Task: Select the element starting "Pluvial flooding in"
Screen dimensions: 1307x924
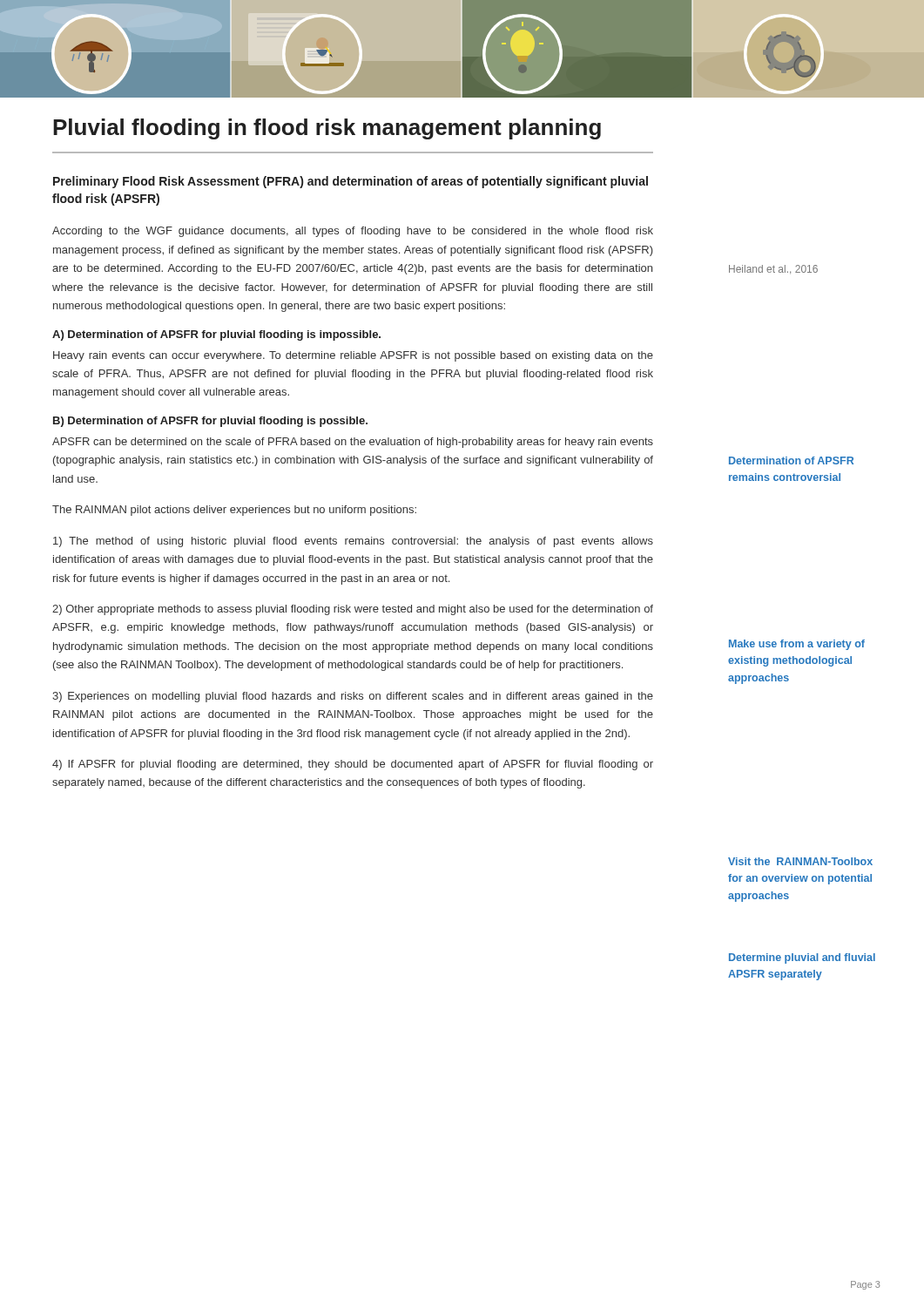Action: 327,127
